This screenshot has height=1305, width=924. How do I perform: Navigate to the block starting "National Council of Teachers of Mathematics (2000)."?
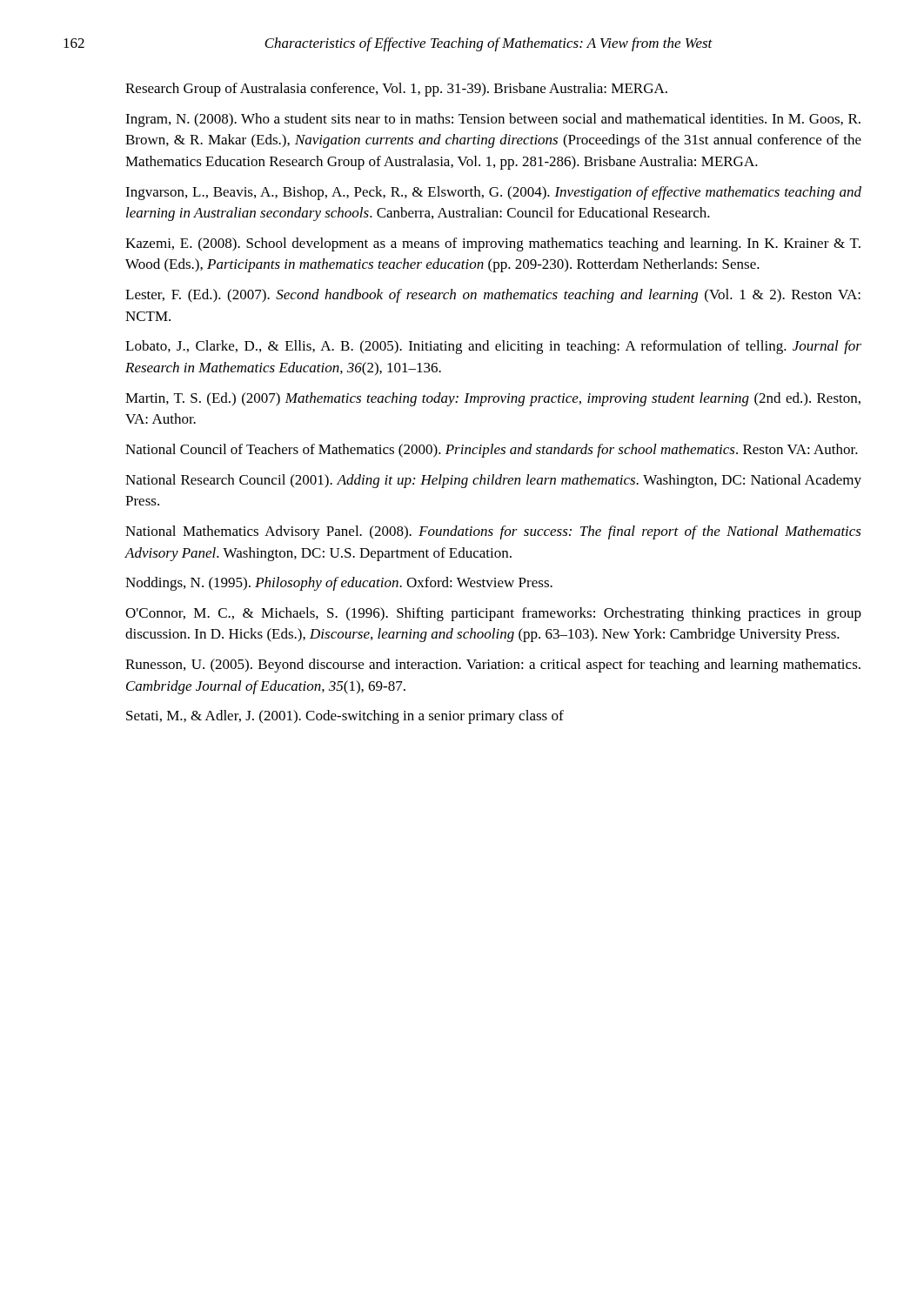pyautogui.click(x=460, y=450)
